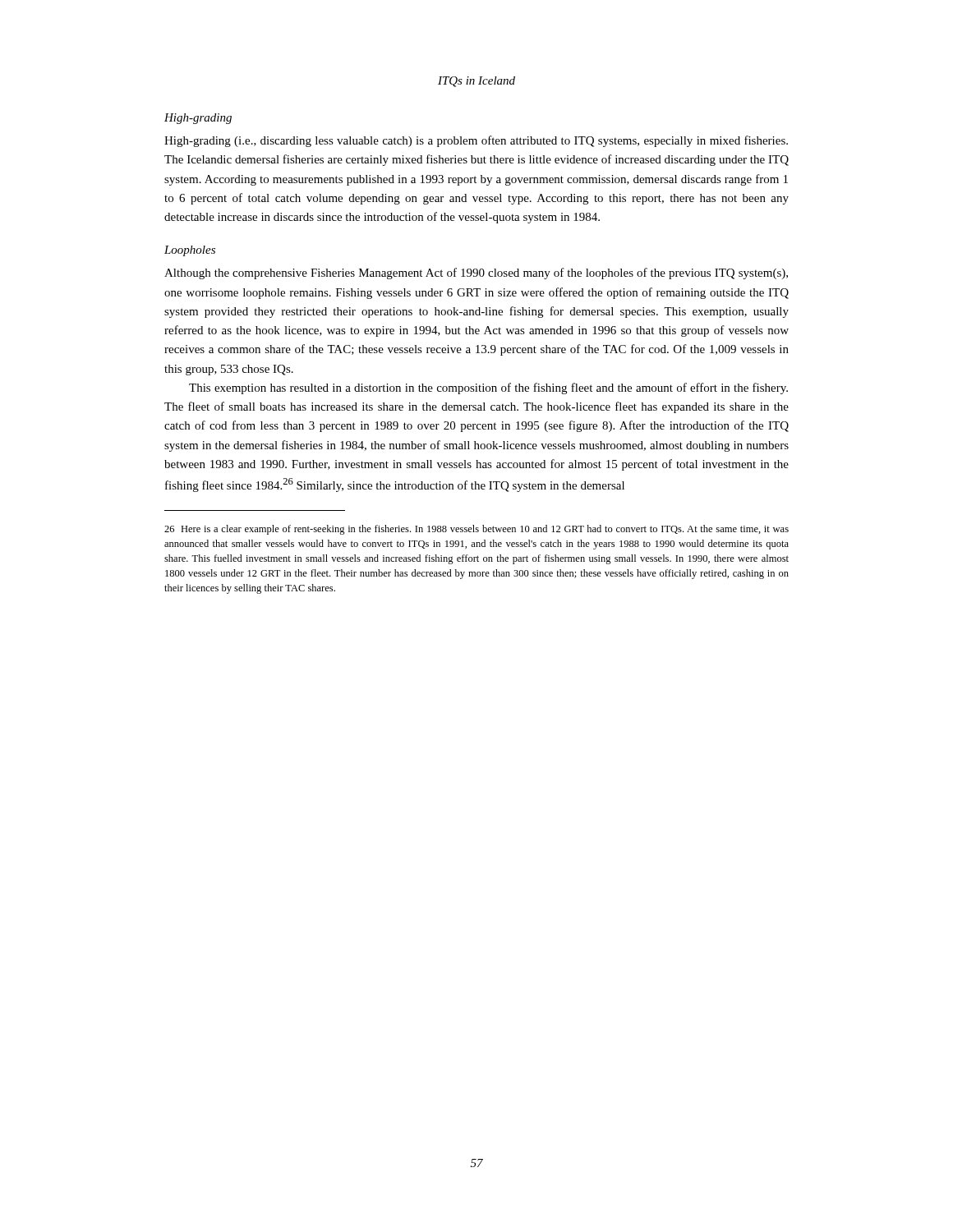Screen dimensions: 1232x953
Task: Find a footnote
Action: (x=476, y=559)
